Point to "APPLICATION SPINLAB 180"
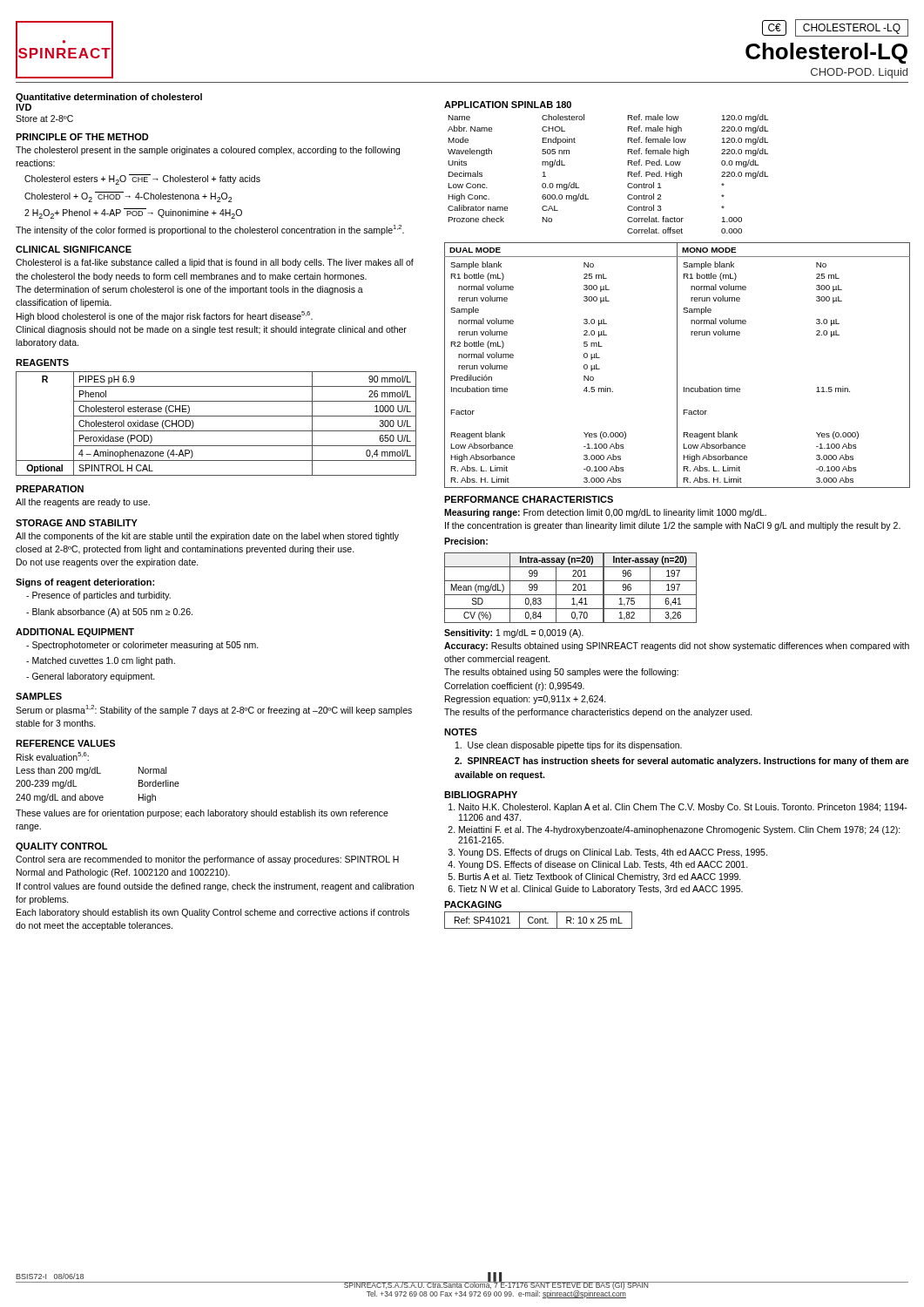The width and height of the screenshot is (924, 1307). tap(508, 105)
